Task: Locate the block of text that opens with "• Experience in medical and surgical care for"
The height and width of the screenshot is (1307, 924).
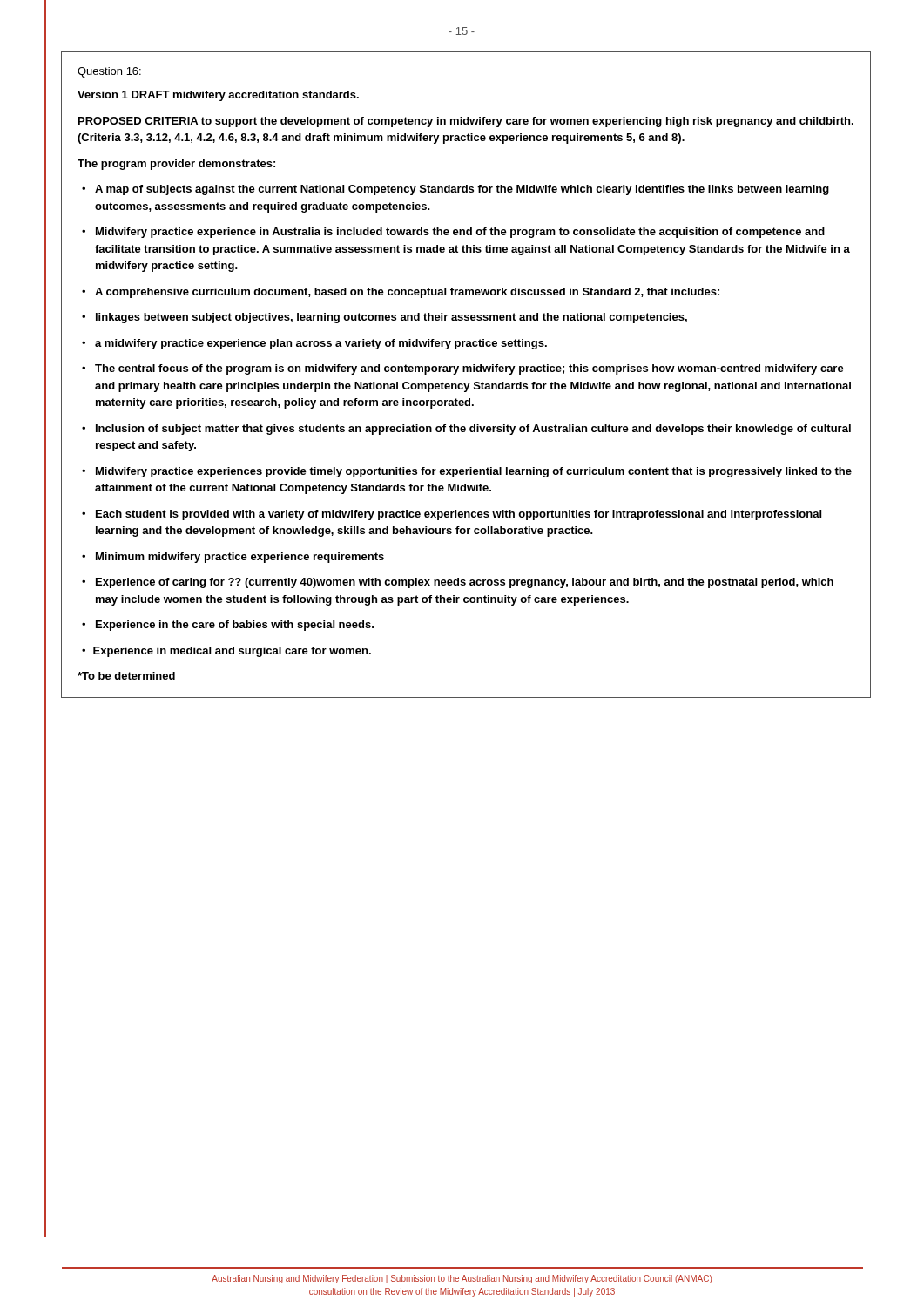Action: click(x=227, y=650)
